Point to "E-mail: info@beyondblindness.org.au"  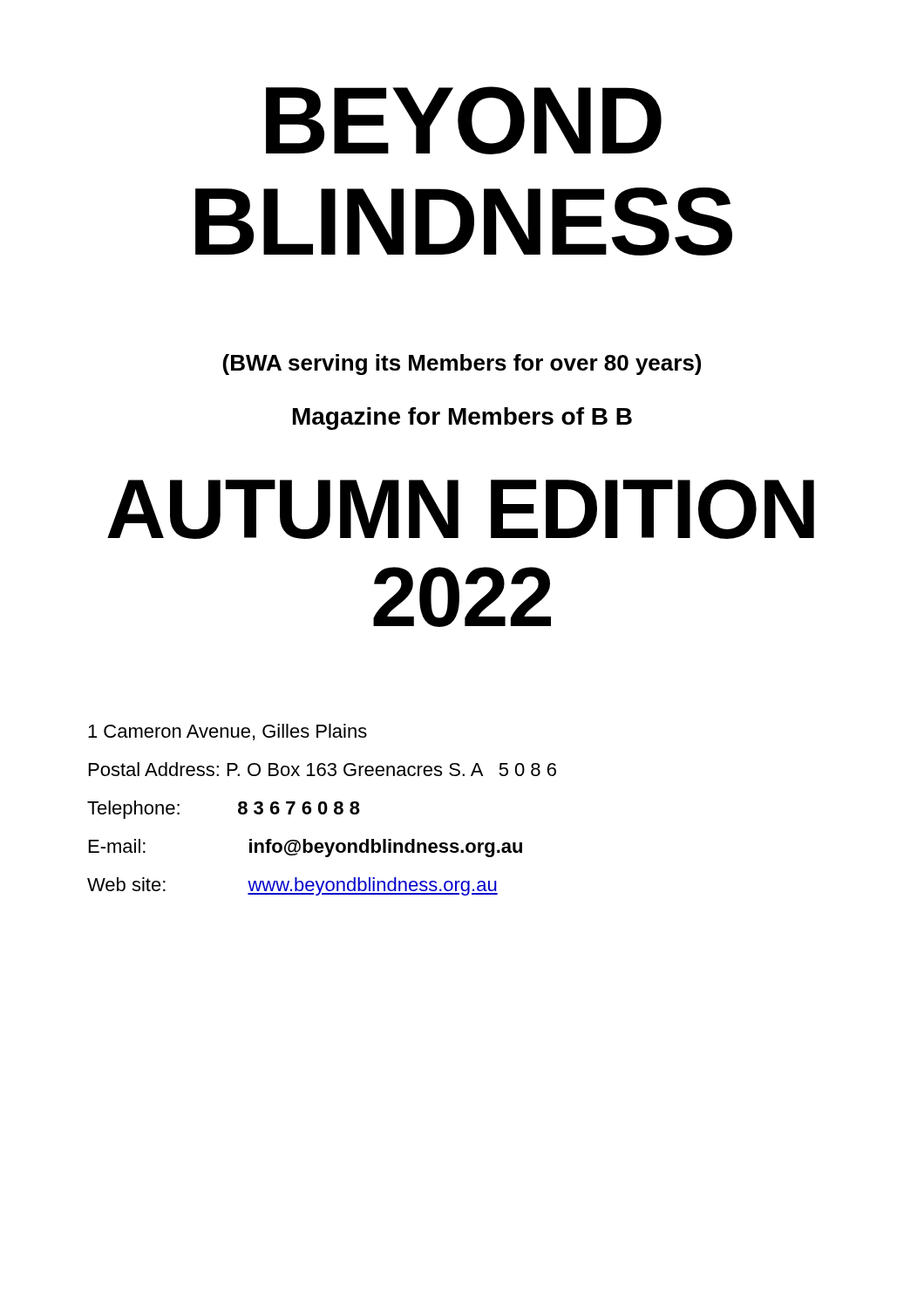[462, 846]
